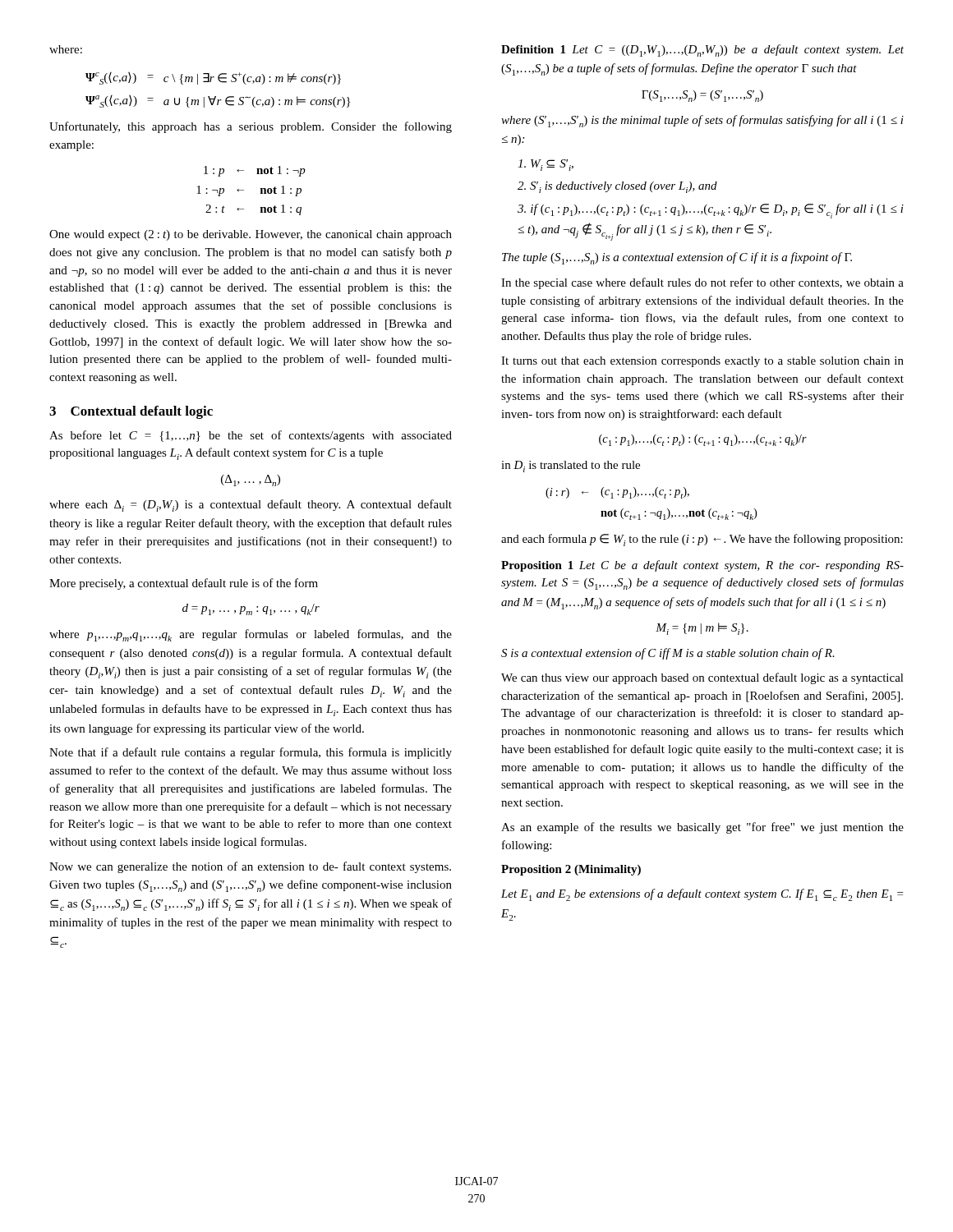The image size is (953, 1232).
Task: Locate the block of text that opens with "where p1,…,pm,q1,…,qk are"
Action: pos(251,681)
